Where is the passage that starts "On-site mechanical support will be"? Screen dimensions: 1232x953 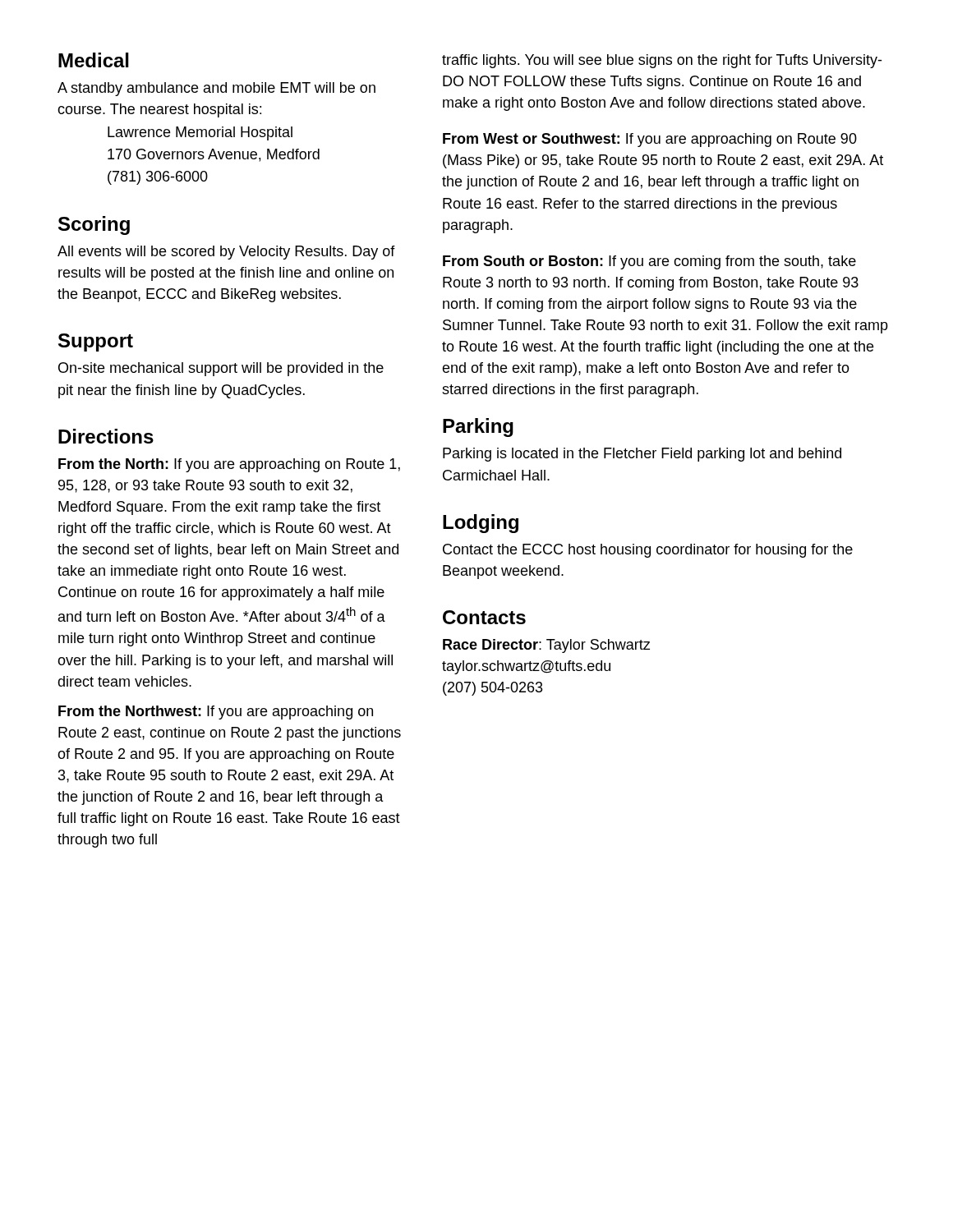pyautogui.click(x=221, y=379)
